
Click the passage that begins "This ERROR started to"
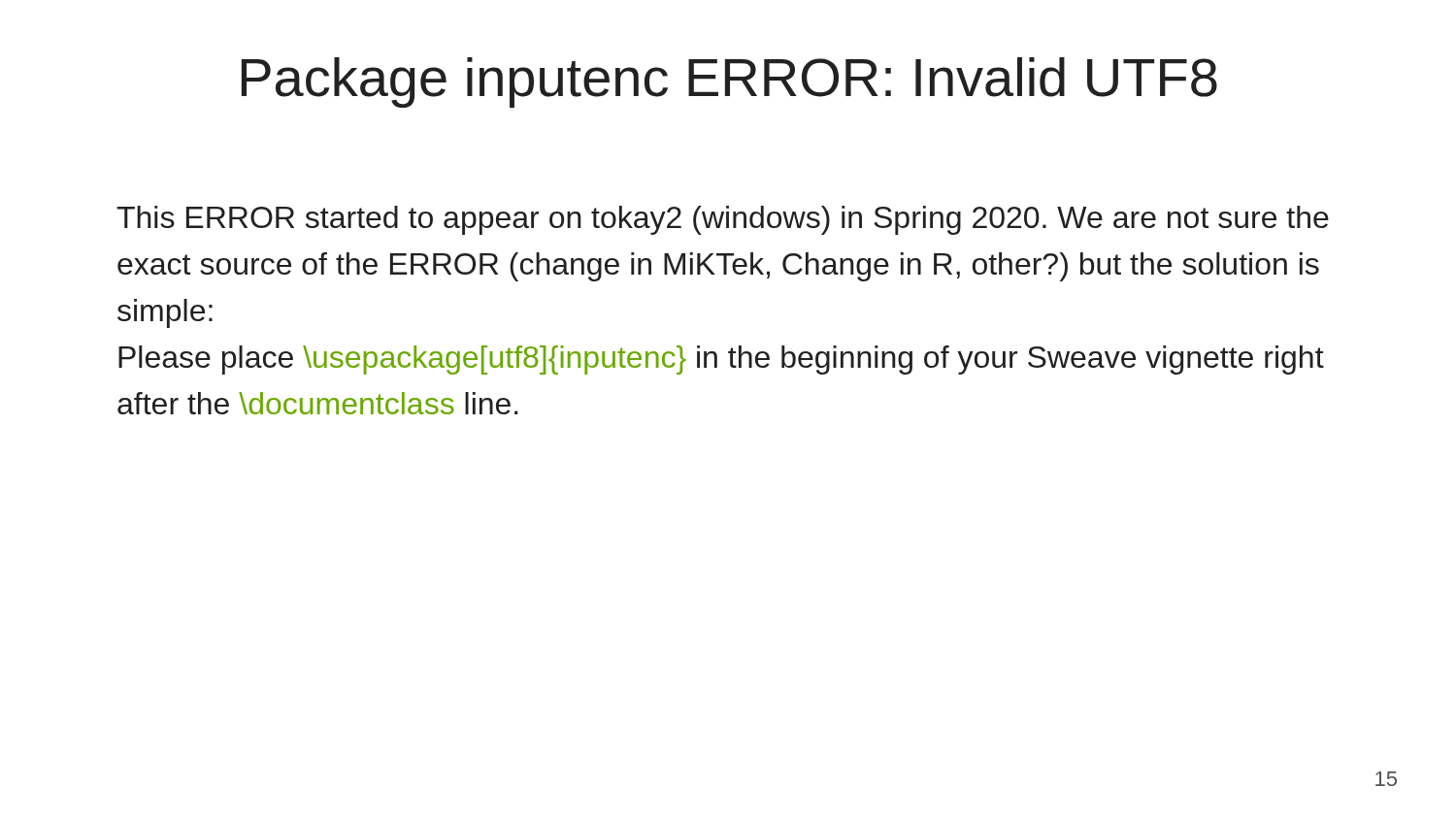click(x=723, y=220)
